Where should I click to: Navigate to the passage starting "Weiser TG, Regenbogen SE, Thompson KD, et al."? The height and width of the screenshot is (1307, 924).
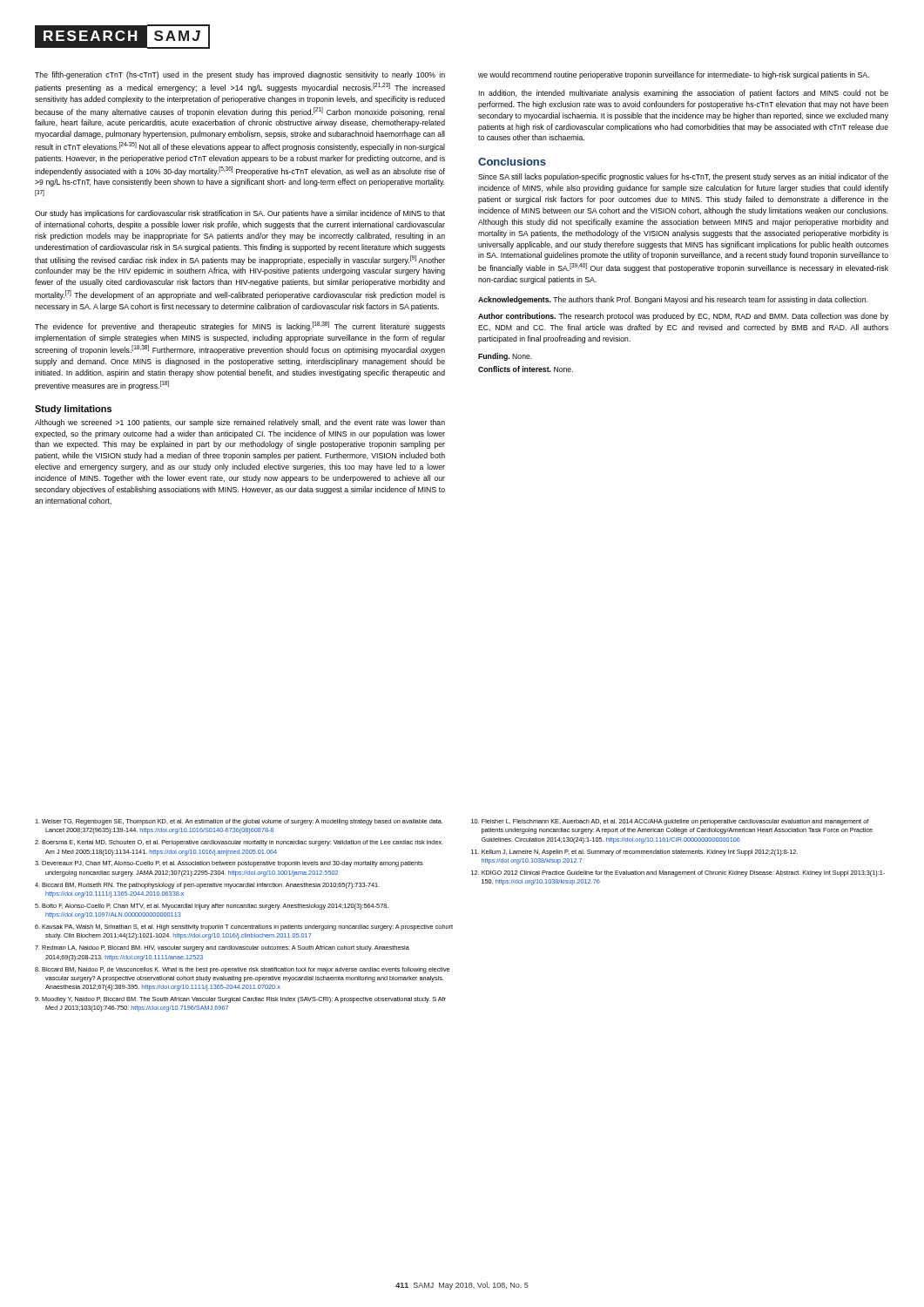pos(239,826)
